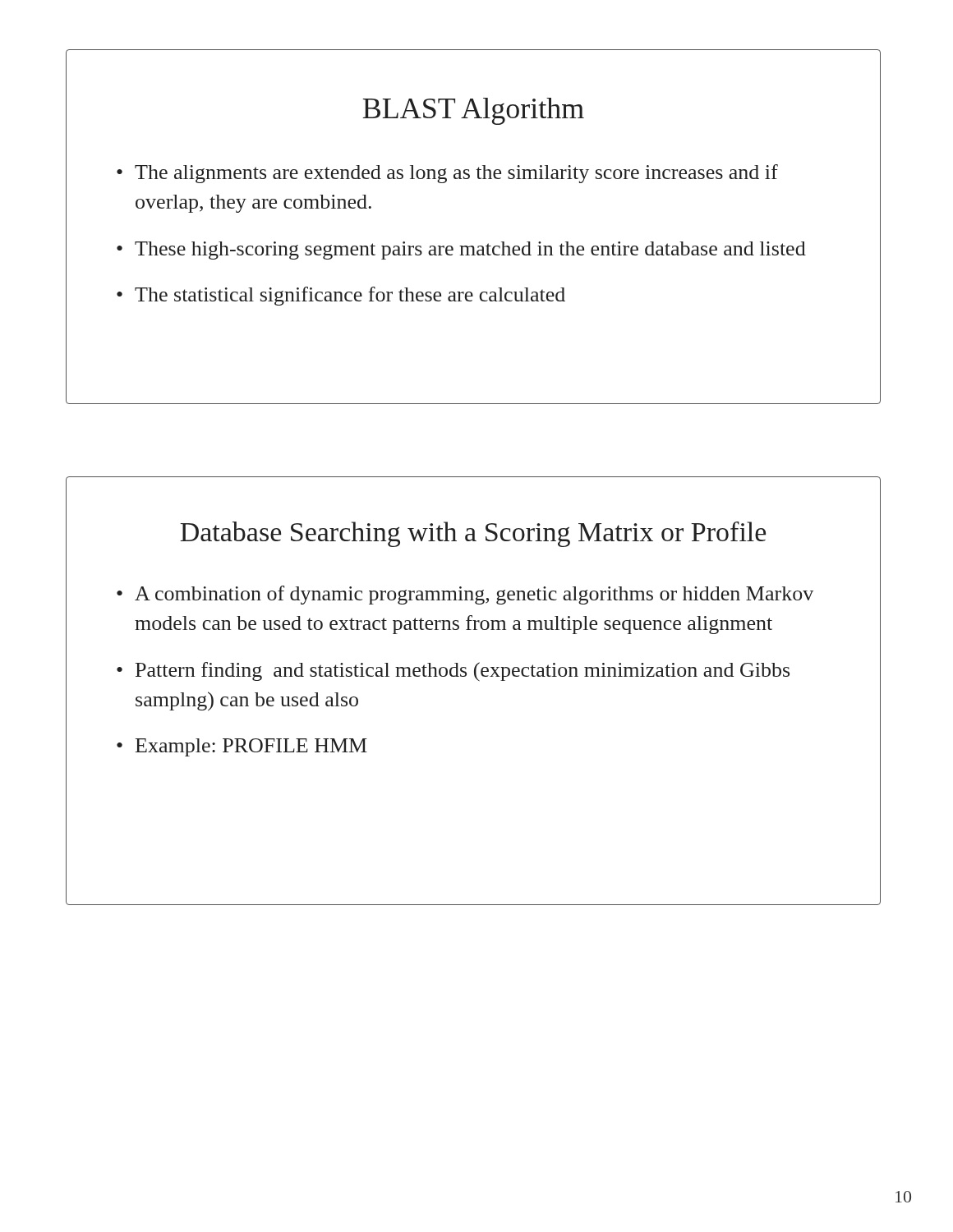
Task: Point to the block beginning "• A combination of dynamic programming, genetic algorithms"
Action: 498,609
